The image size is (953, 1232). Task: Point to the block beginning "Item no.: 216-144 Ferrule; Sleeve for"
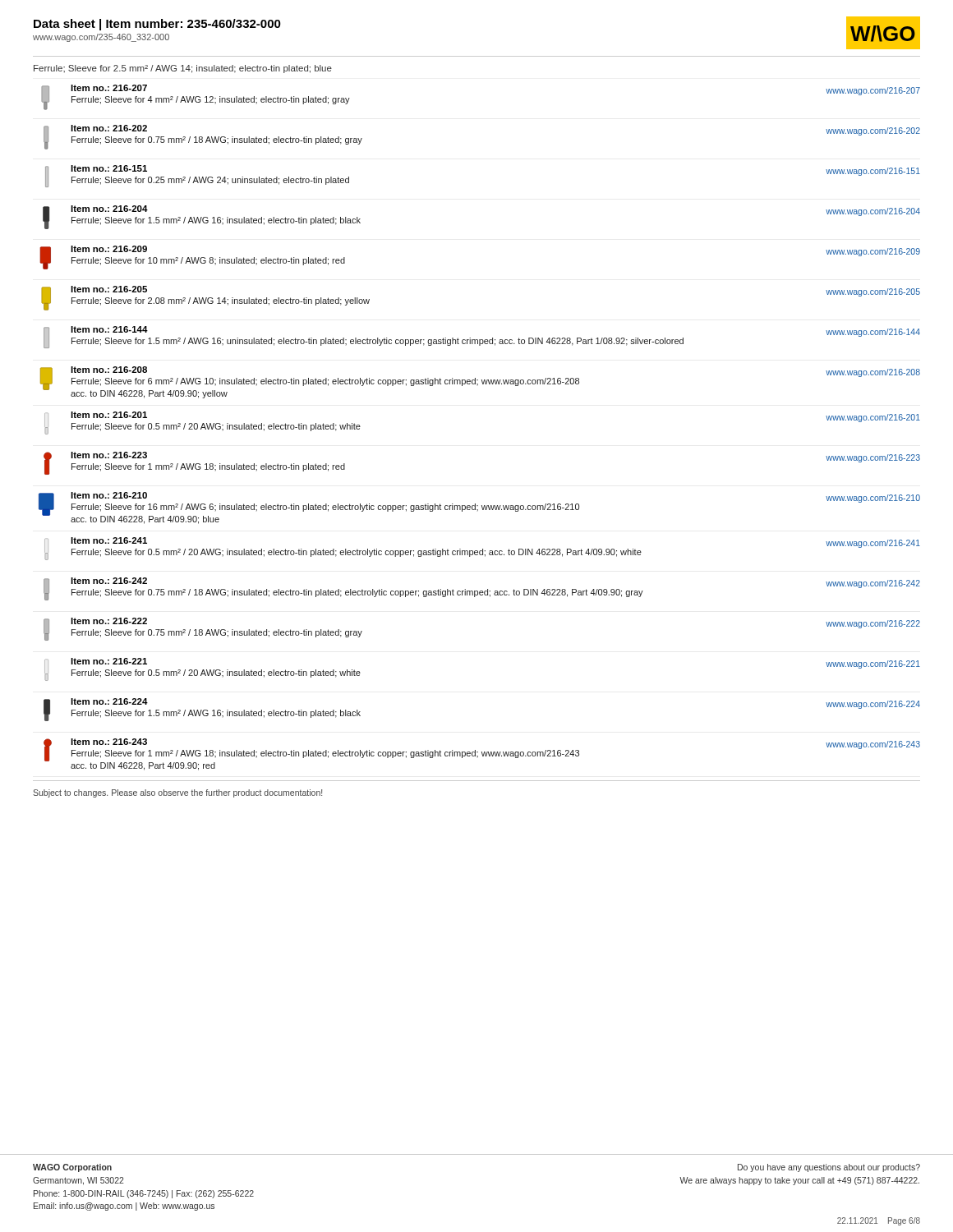476,338
